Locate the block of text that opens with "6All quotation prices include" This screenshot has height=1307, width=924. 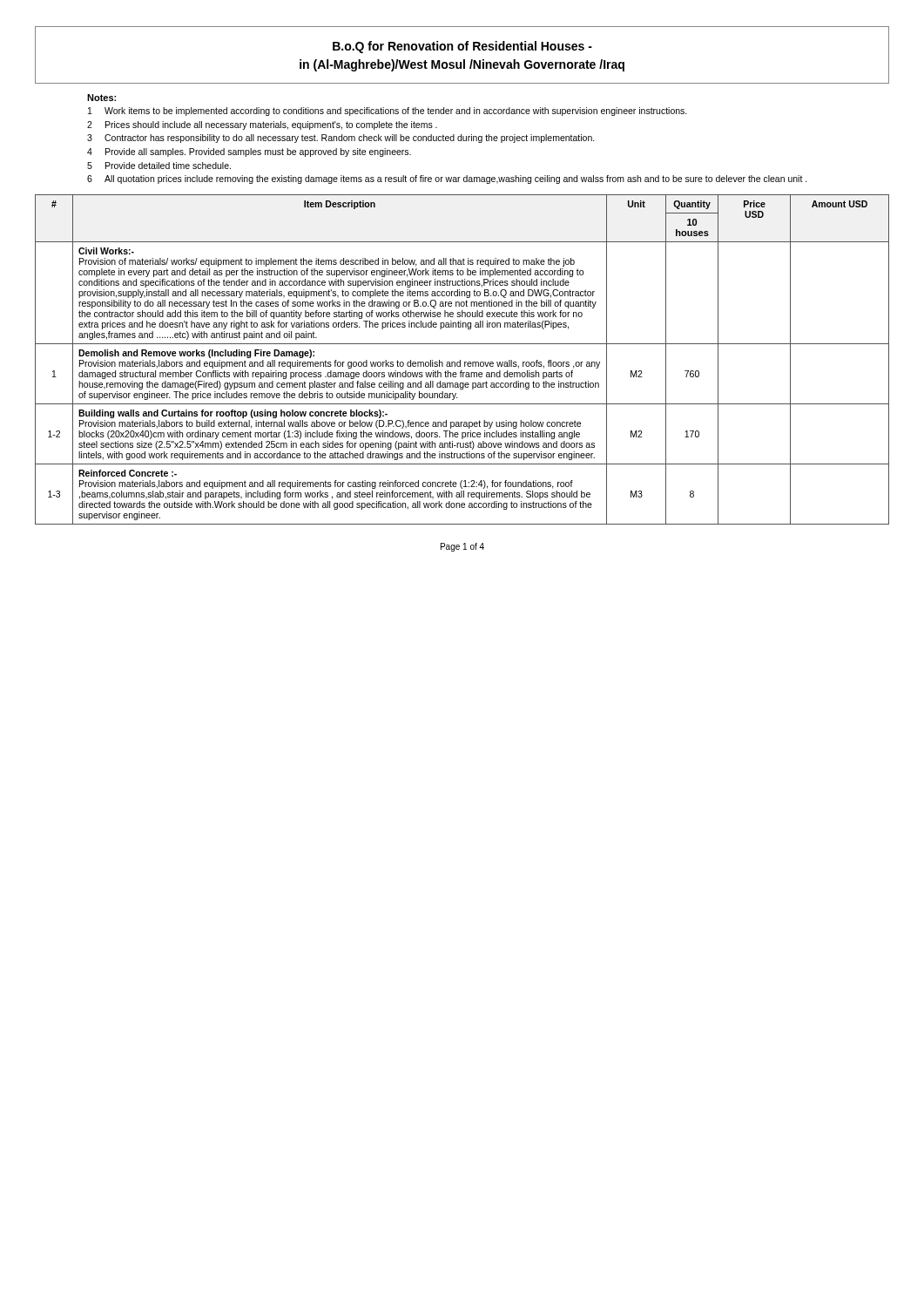tap(447, 179)
